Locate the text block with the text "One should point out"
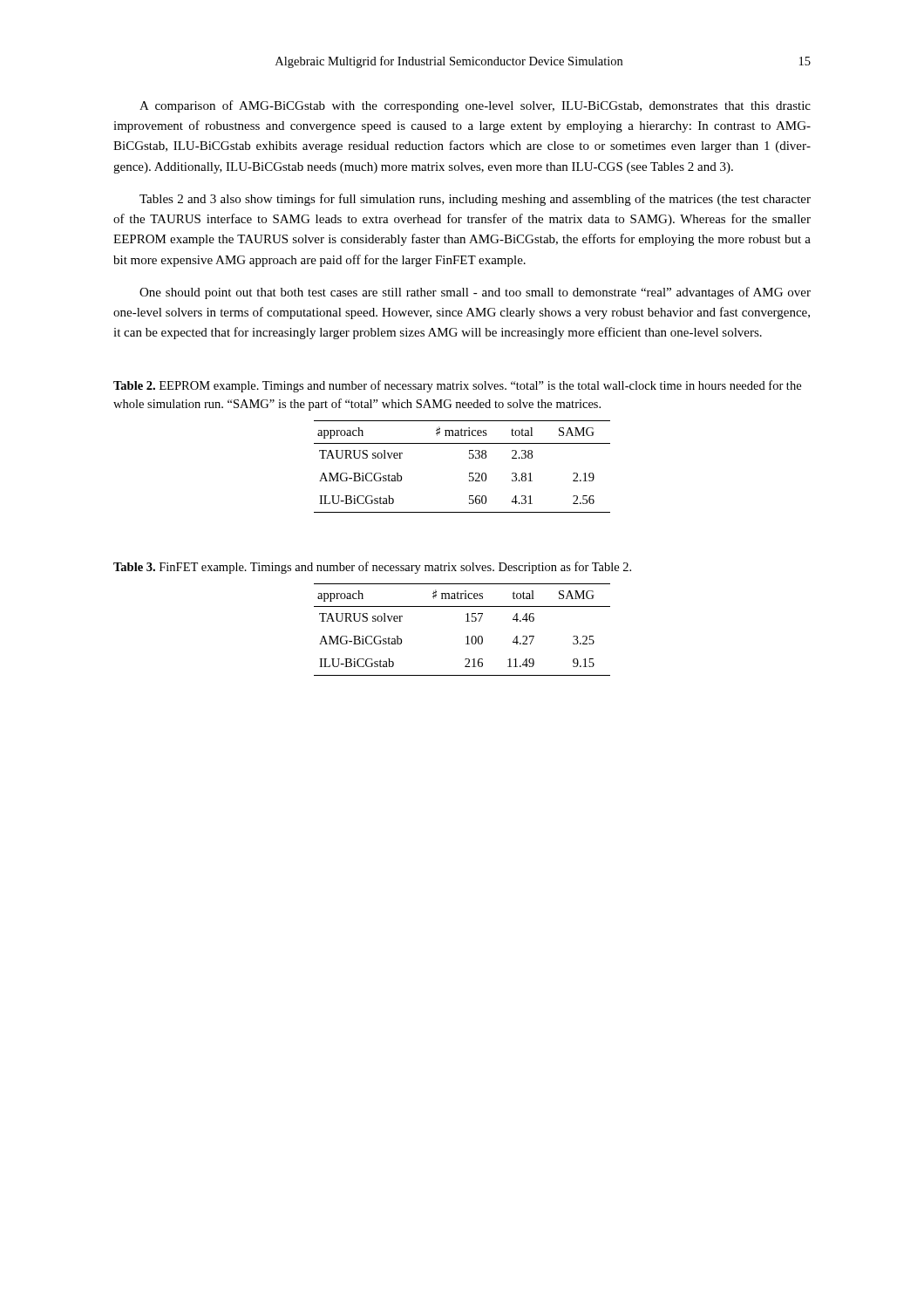 pos(462,312)
